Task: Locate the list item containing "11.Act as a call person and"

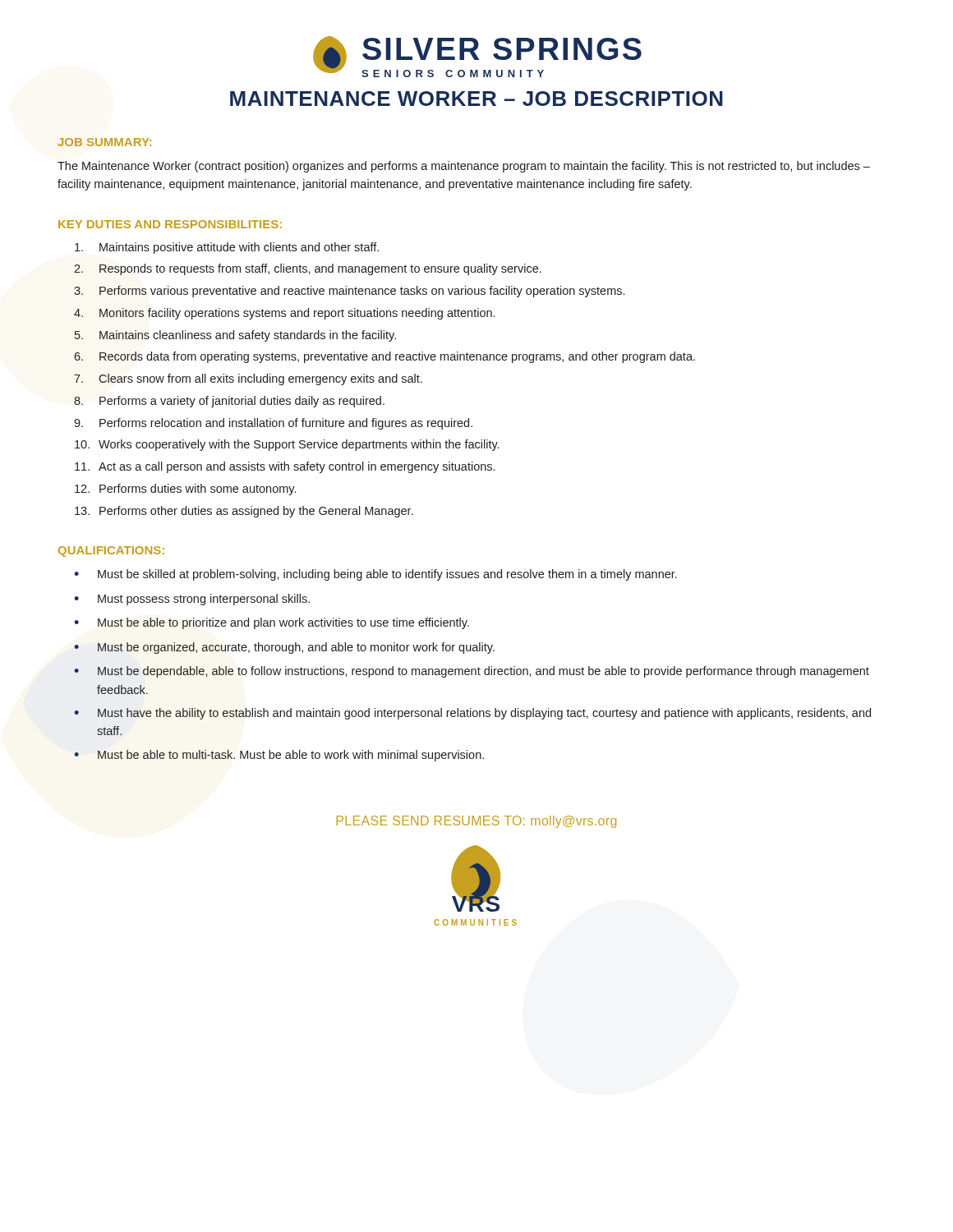Action: (285, 467)
